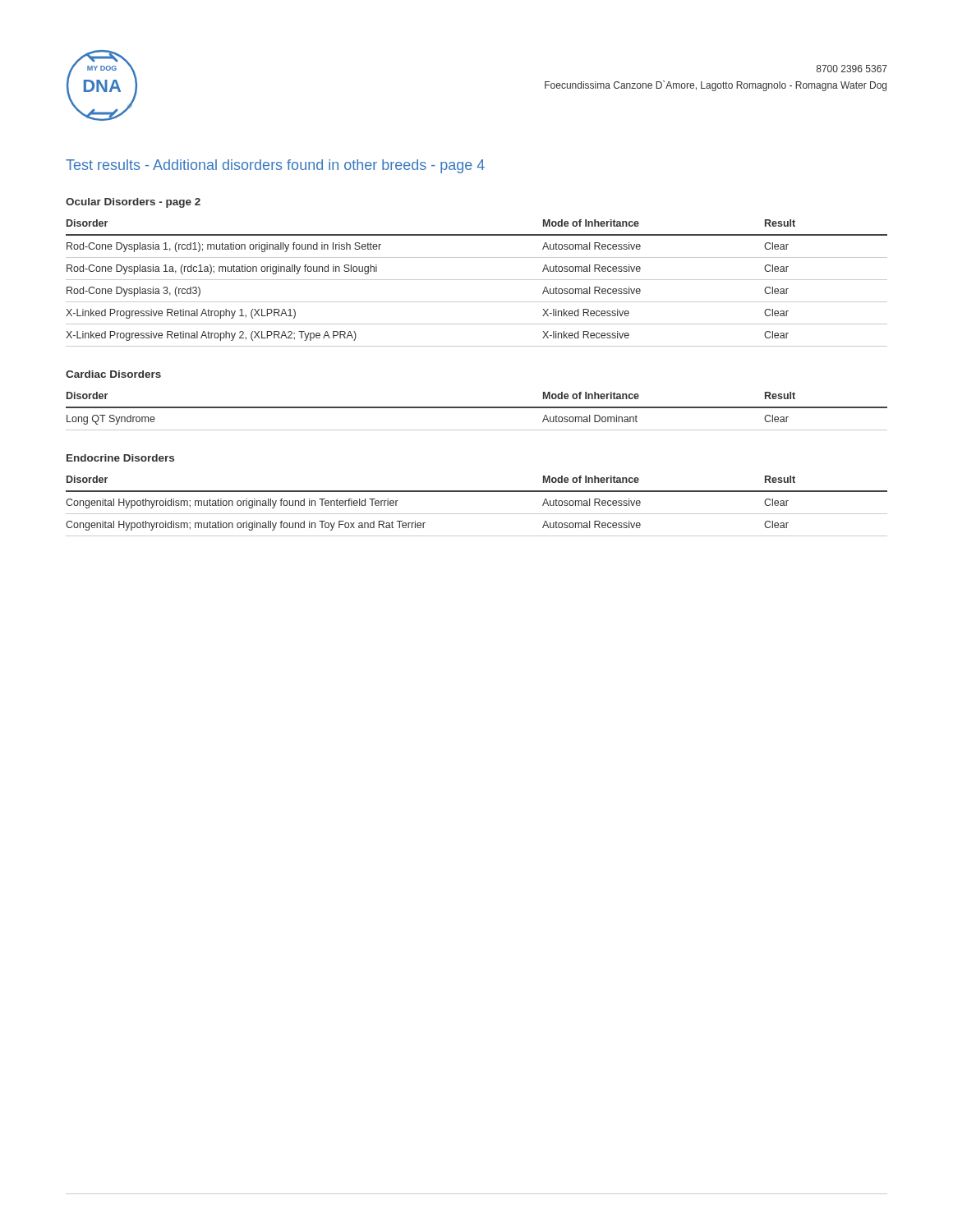Navigate to the passage starting "Test results - Additional"
The width and height of the screenshot is (953, 1232).
point(275,165)
